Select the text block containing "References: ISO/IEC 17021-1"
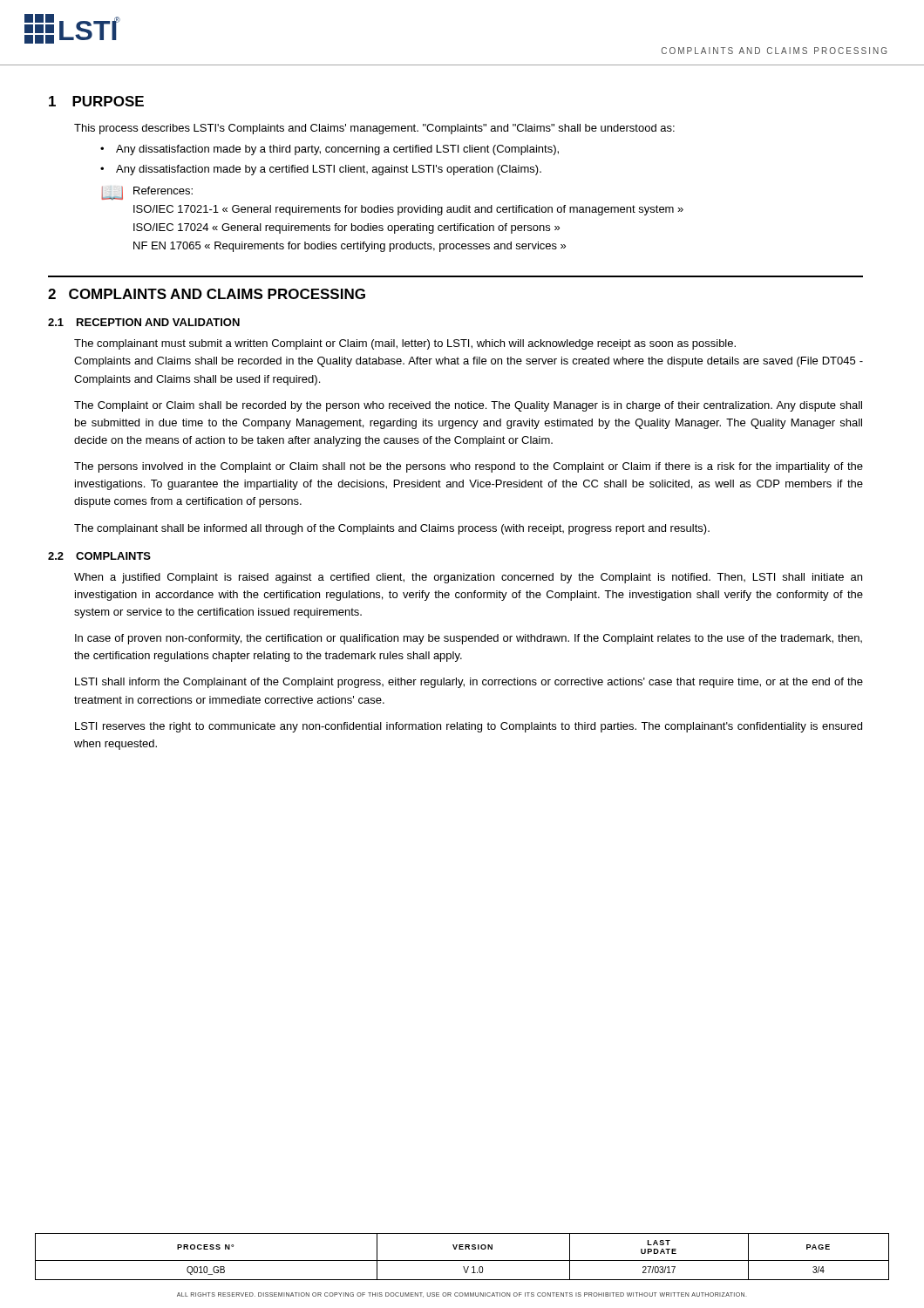 click(408, 218)
